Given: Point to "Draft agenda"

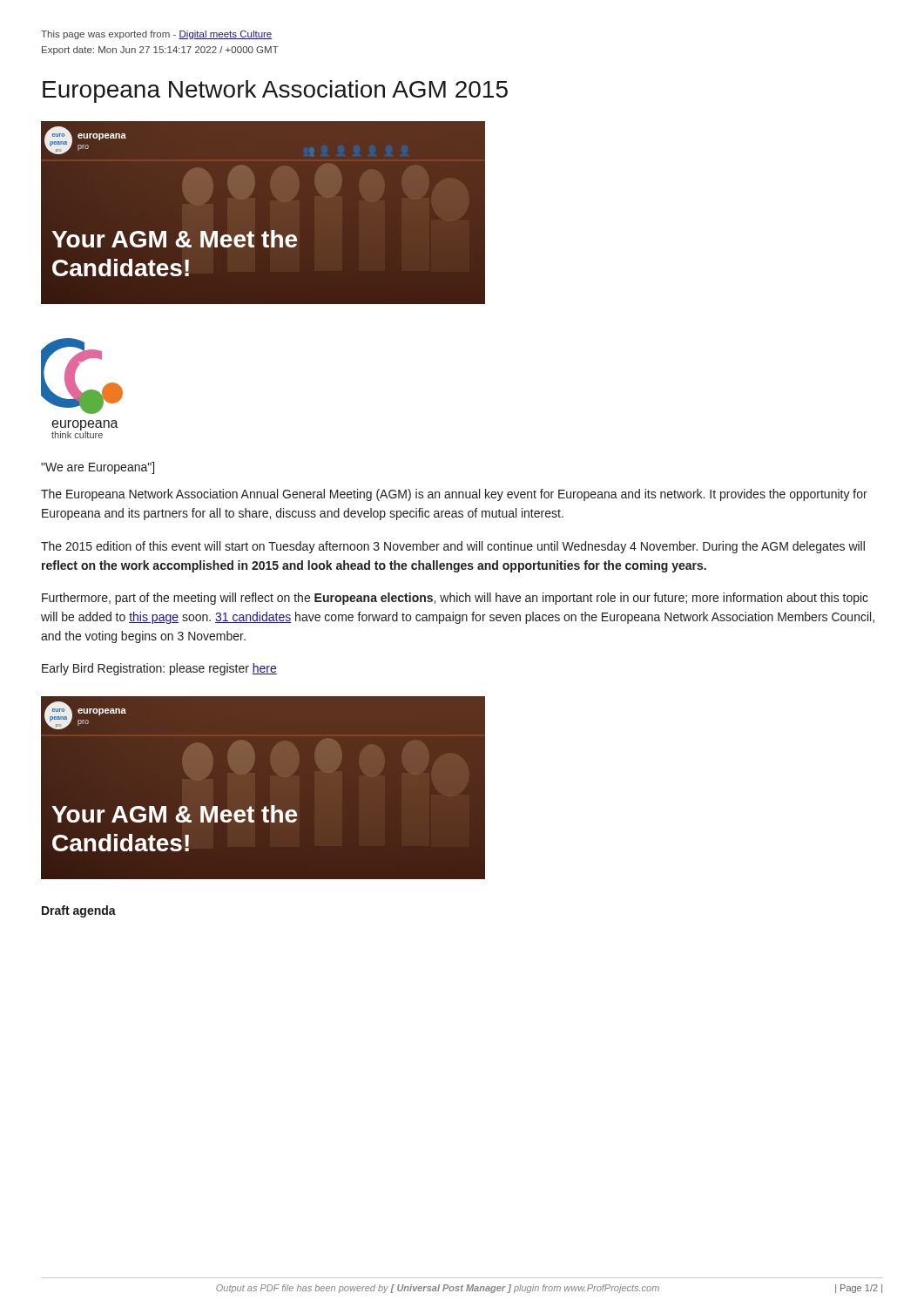Looking at the screenshot, I should [x=78, y=911].
